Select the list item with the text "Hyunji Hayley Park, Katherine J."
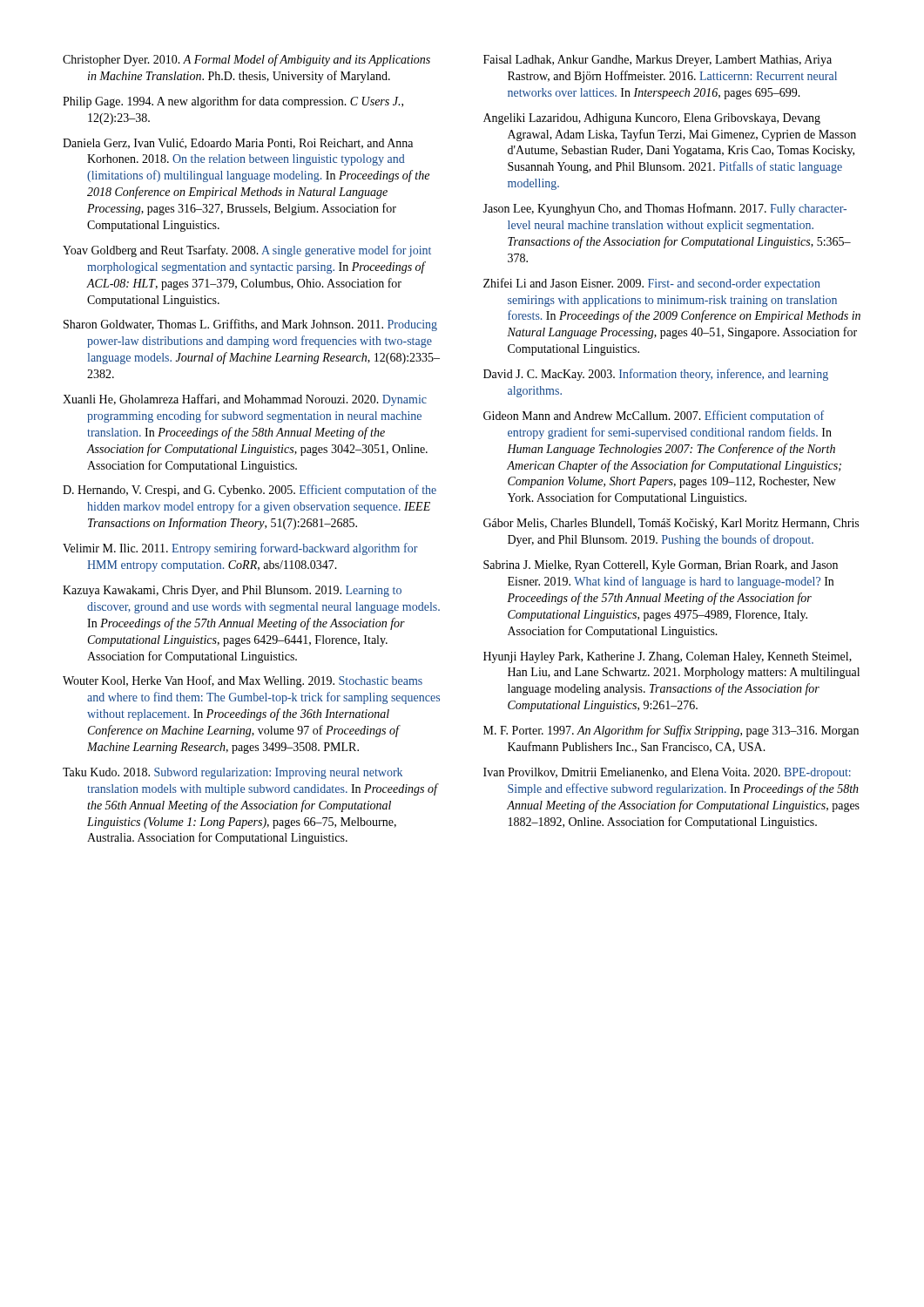 (x=672, y=682)
